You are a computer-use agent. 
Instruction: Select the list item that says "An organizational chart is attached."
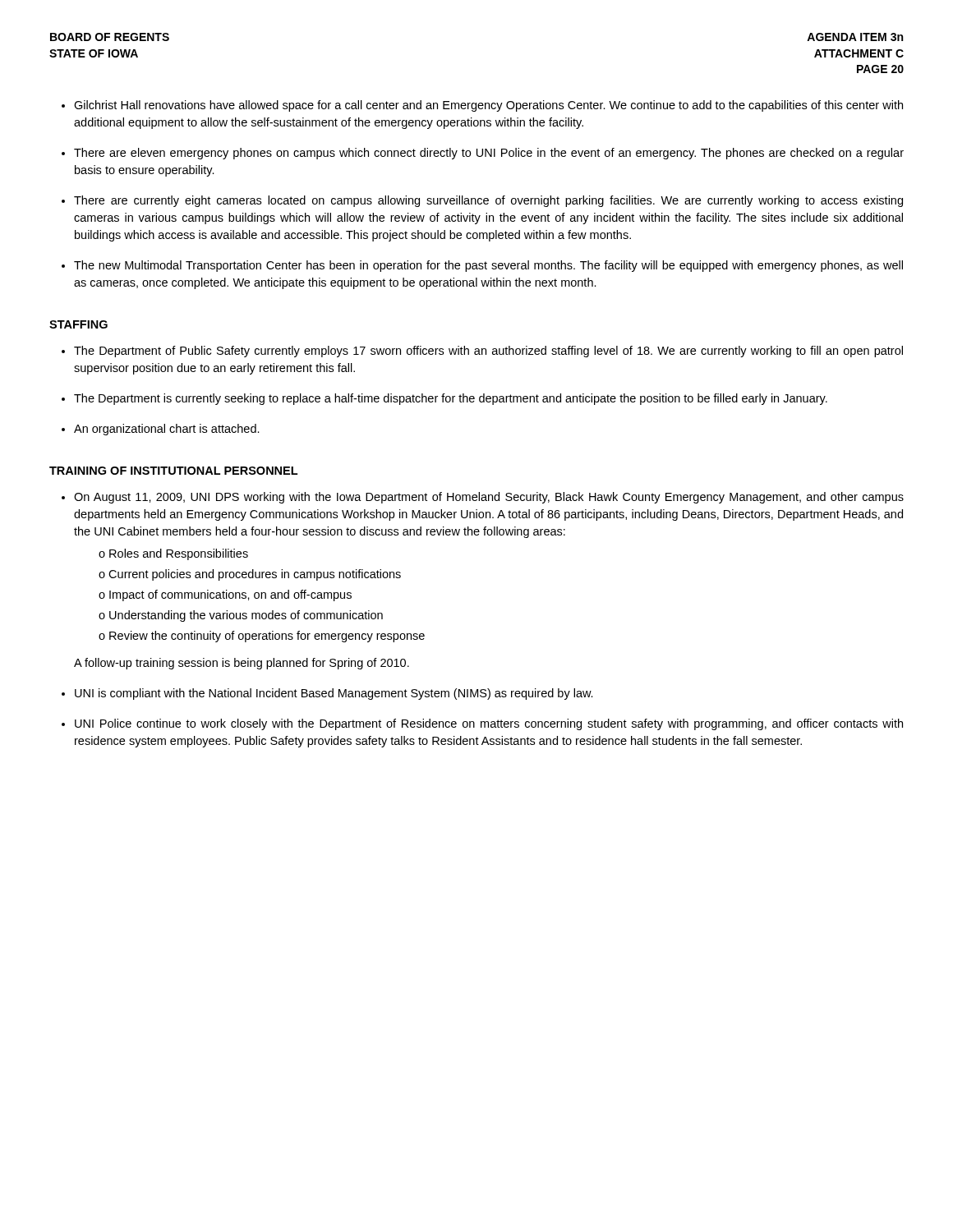tap(167, 429)
